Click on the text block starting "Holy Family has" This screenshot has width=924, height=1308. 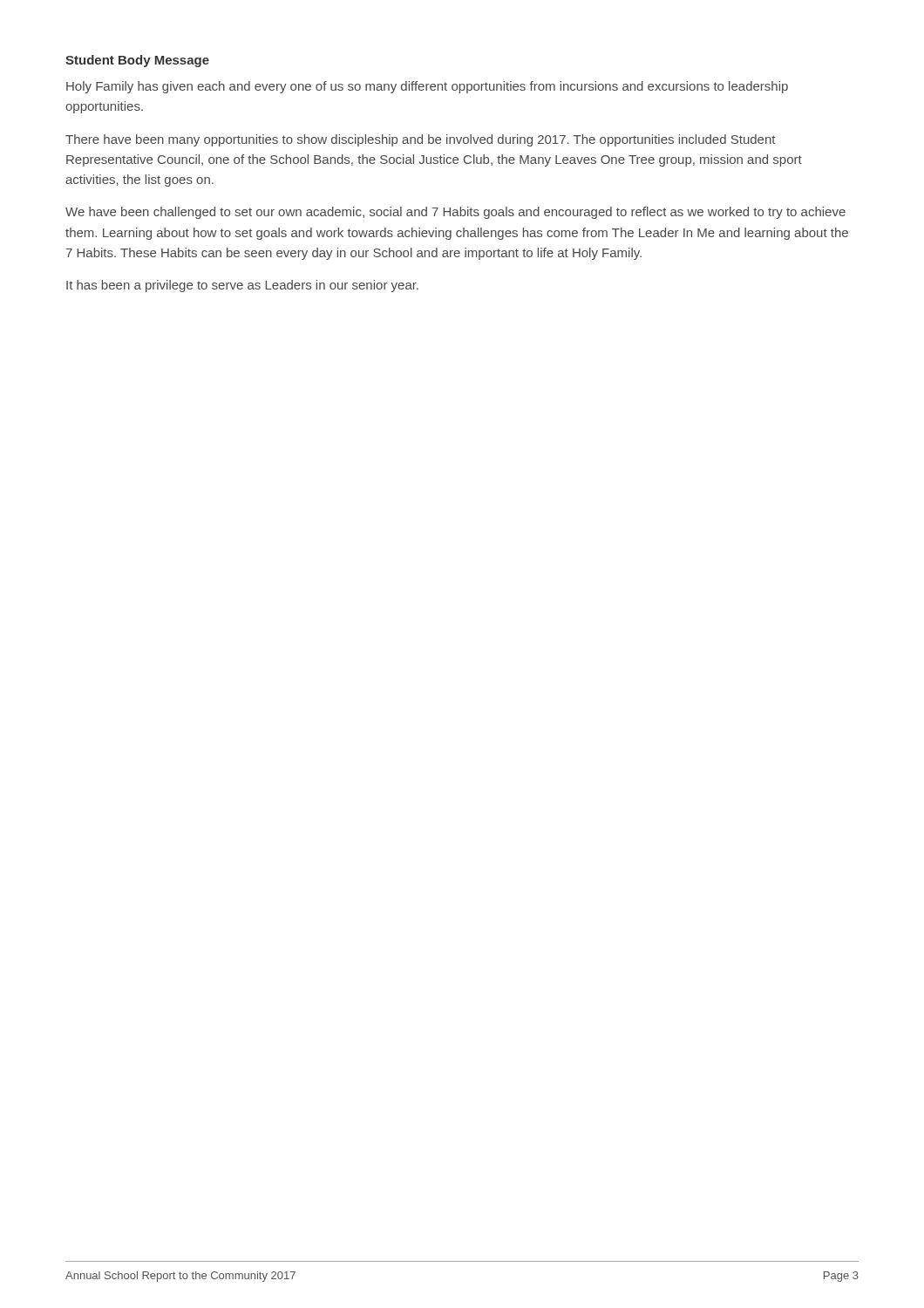(427, 96)
